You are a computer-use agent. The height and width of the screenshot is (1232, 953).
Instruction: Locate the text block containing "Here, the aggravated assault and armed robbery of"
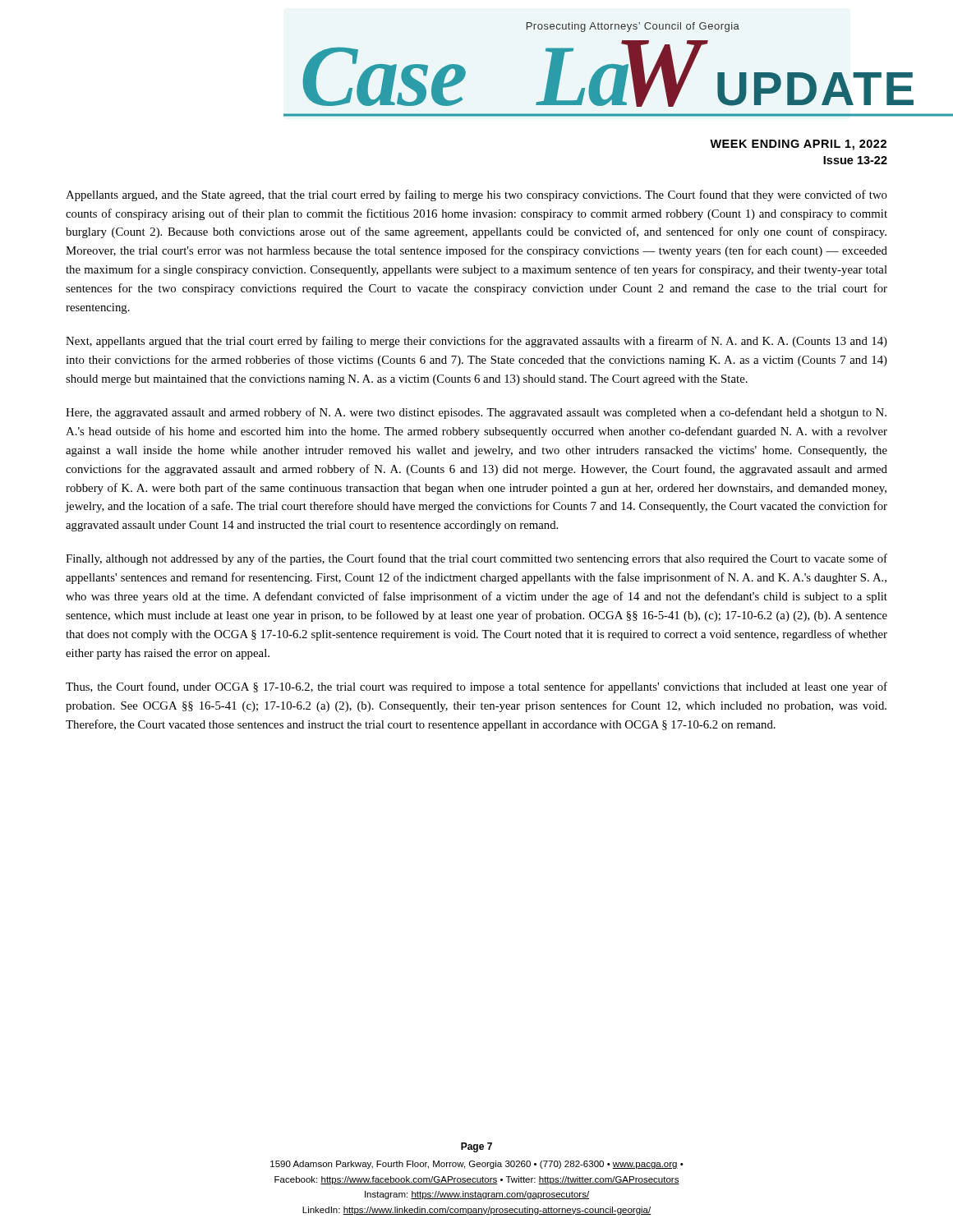[x=476, y=469]
